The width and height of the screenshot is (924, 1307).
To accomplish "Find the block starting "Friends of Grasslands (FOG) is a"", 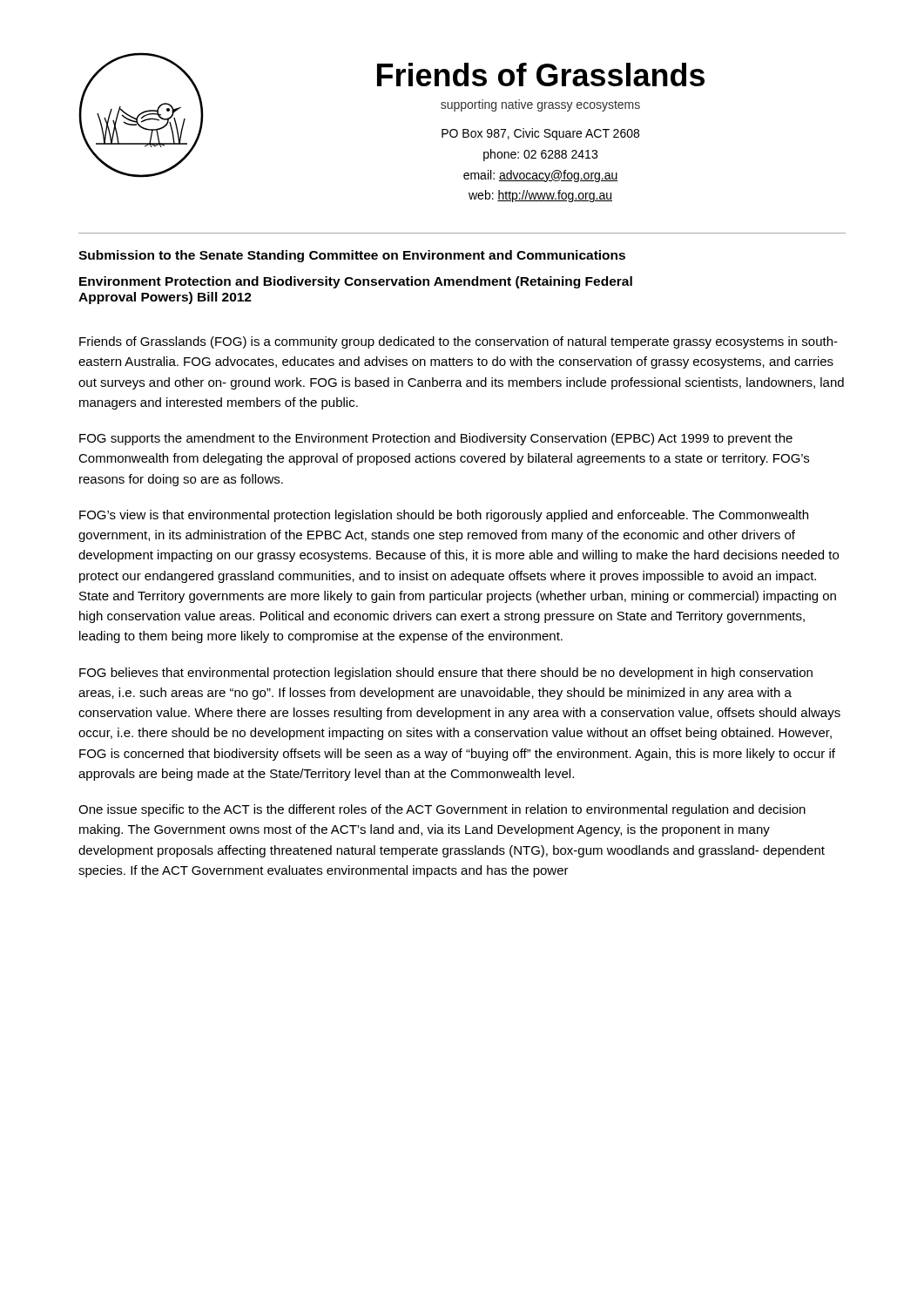I will click(461, 372).
